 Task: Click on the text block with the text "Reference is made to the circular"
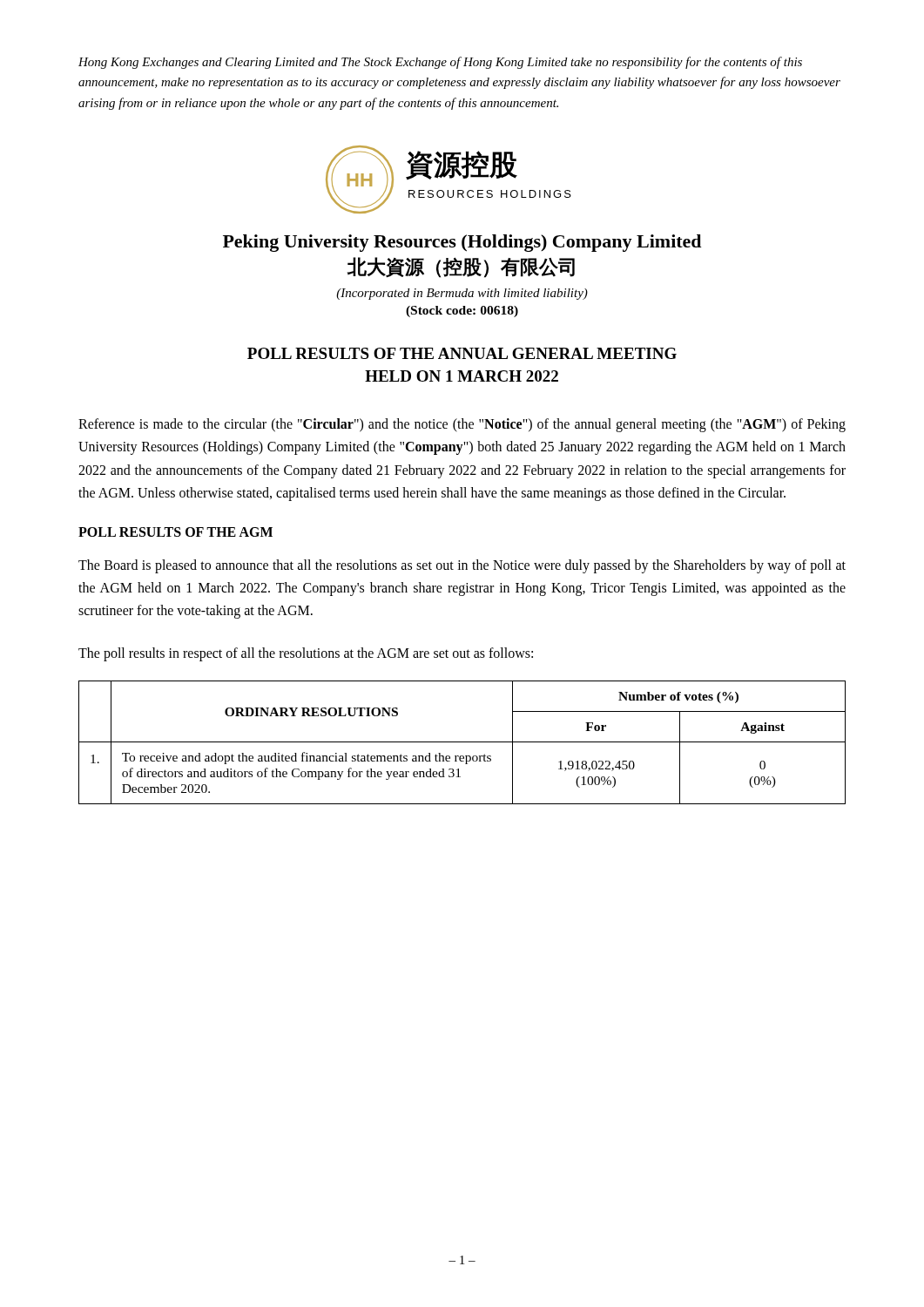click(x=462, y=458)
